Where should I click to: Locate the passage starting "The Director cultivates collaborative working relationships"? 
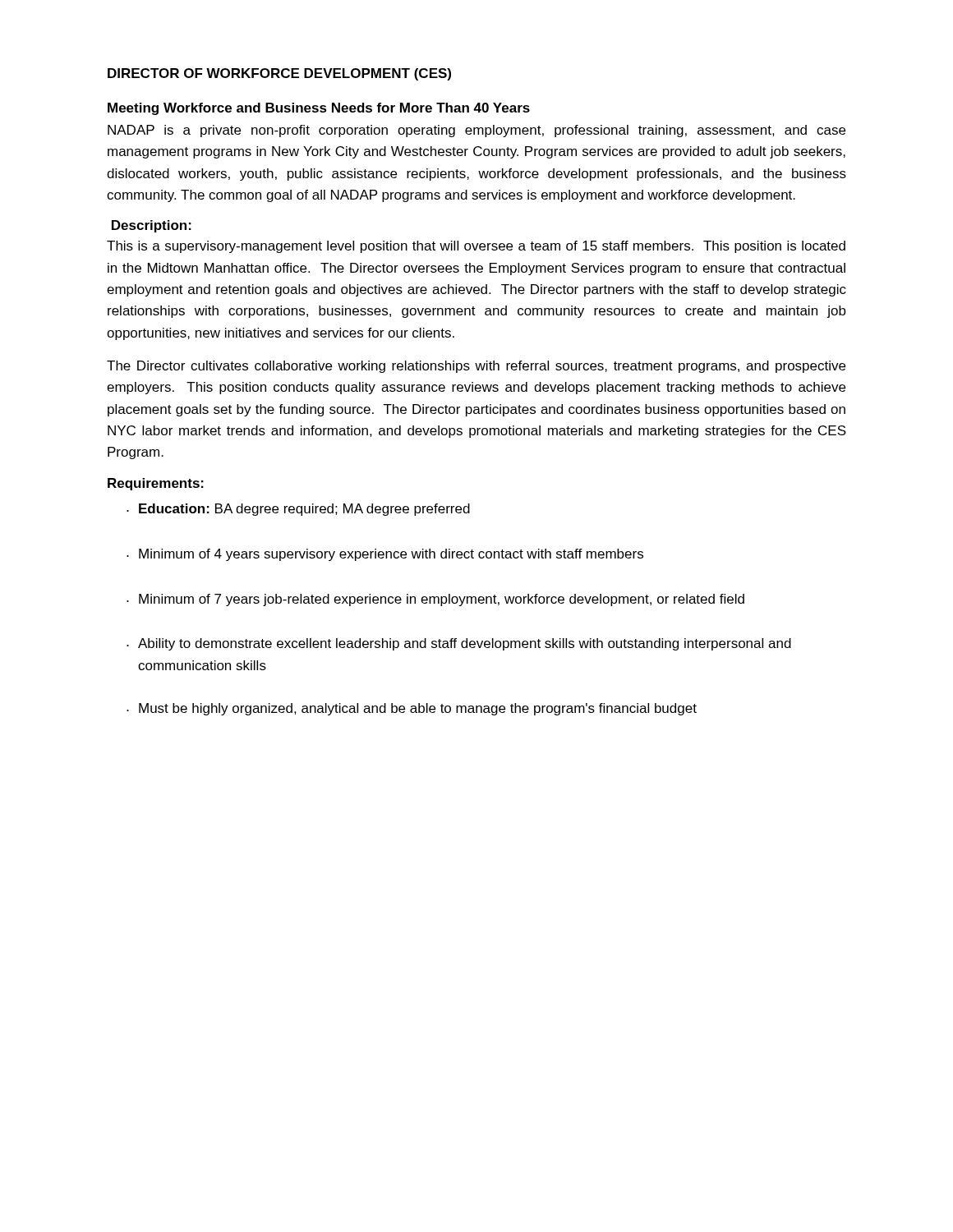pyautogui.click(x=476, y=409)
